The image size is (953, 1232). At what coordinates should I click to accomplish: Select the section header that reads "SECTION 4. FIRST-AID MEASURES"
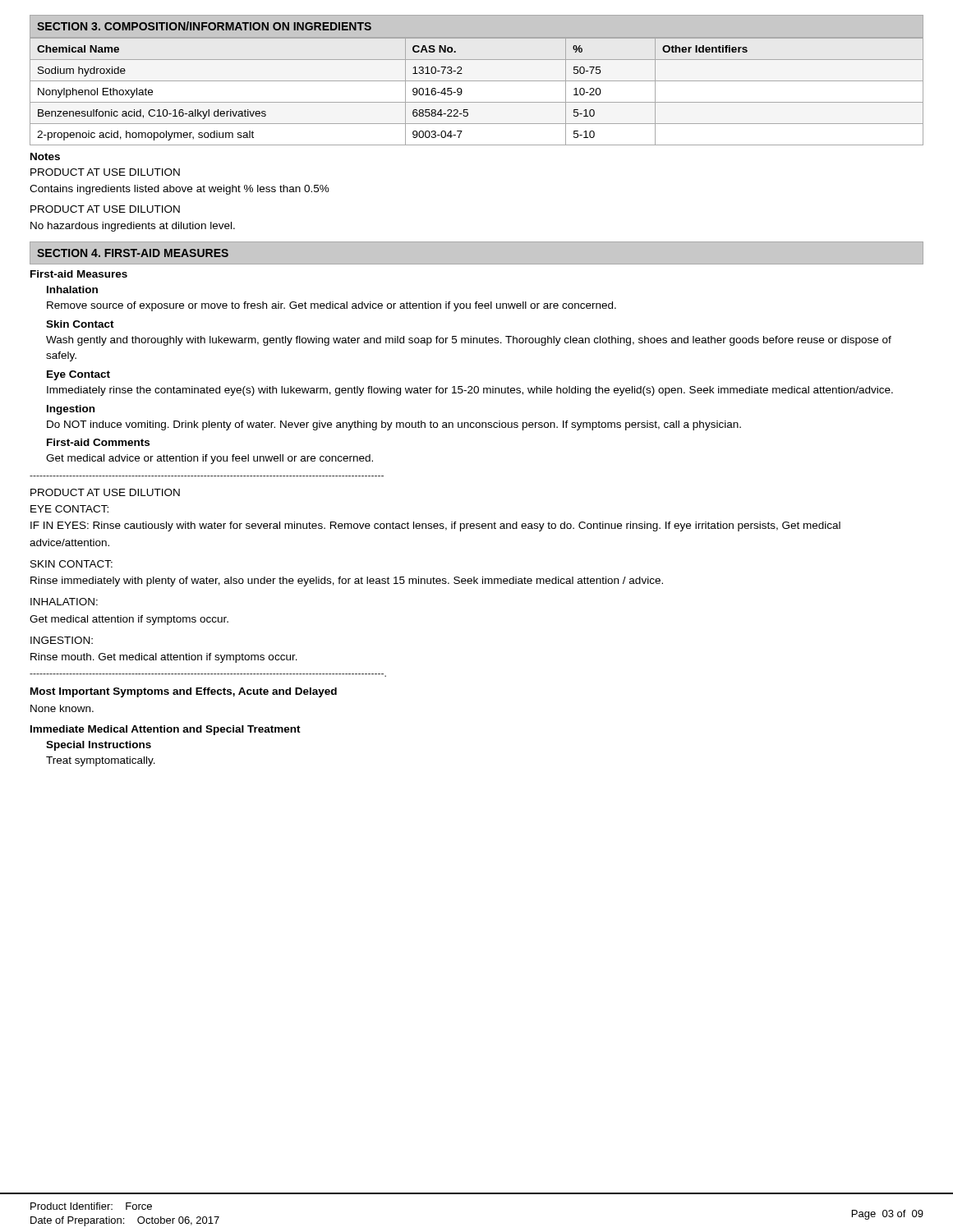tap(133, 253)
